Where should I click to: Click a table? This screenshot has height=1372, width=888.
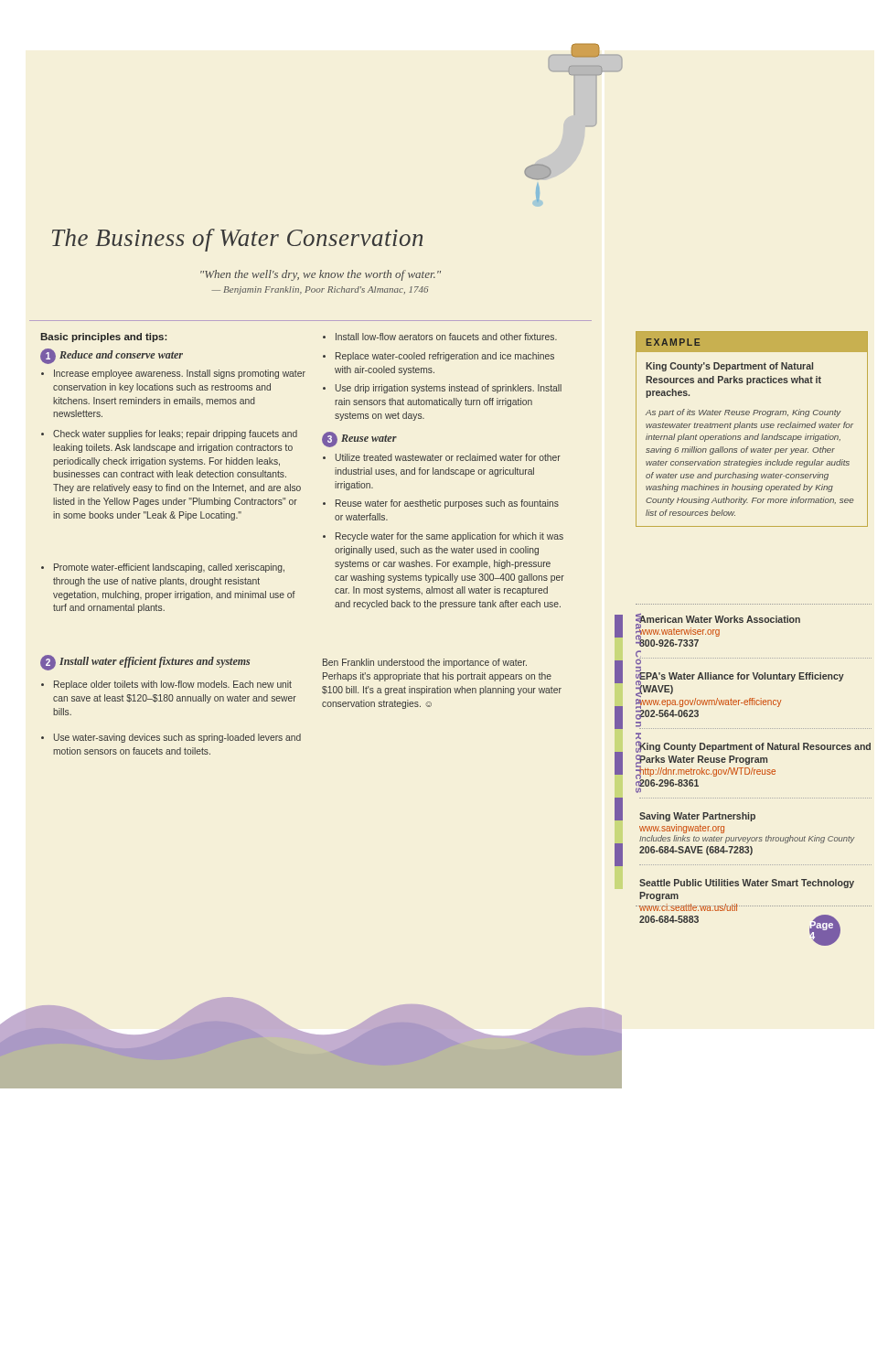(x=752, y=429)
